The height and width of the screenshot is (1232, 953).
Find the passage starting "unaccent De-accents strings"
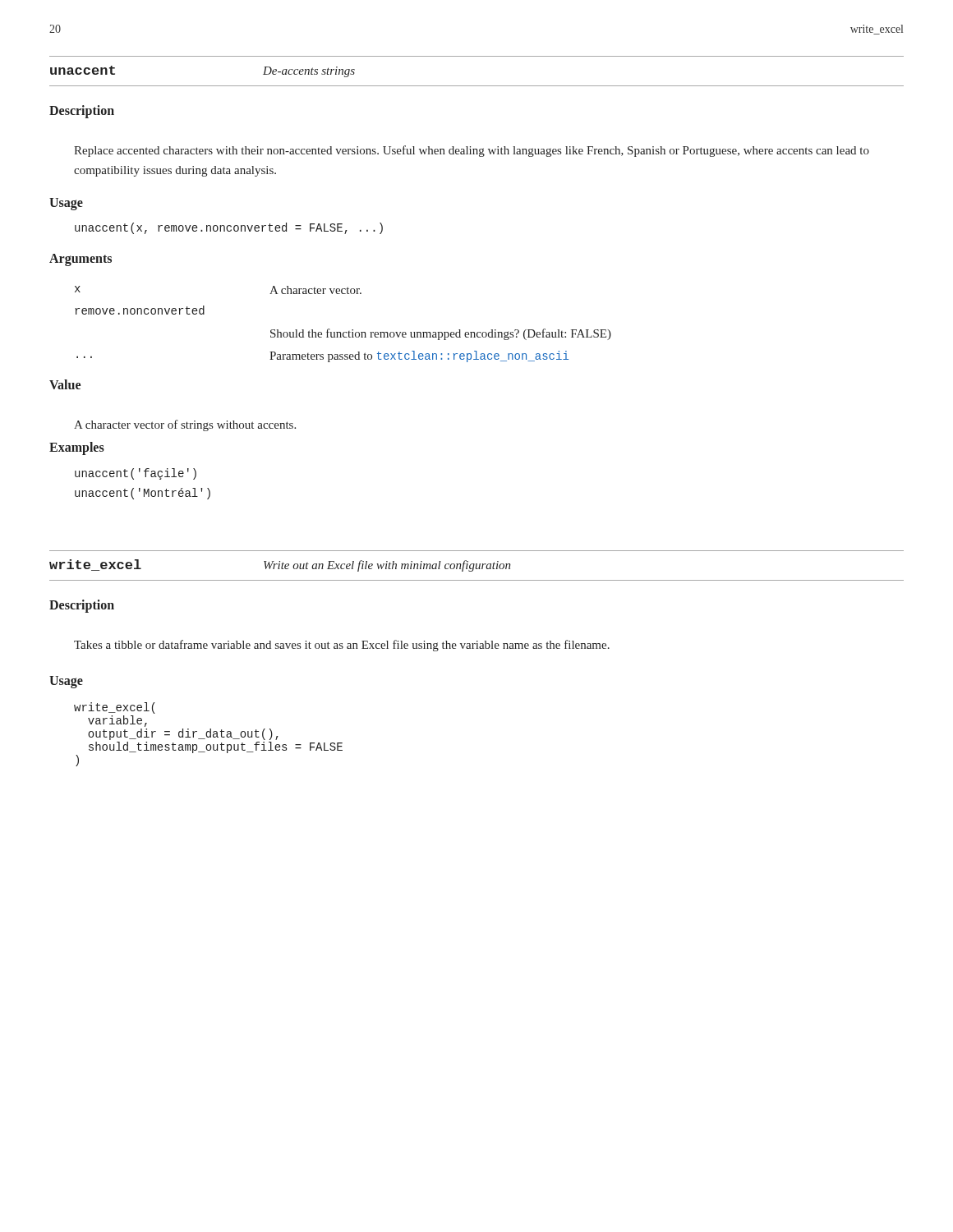point(78,73)
